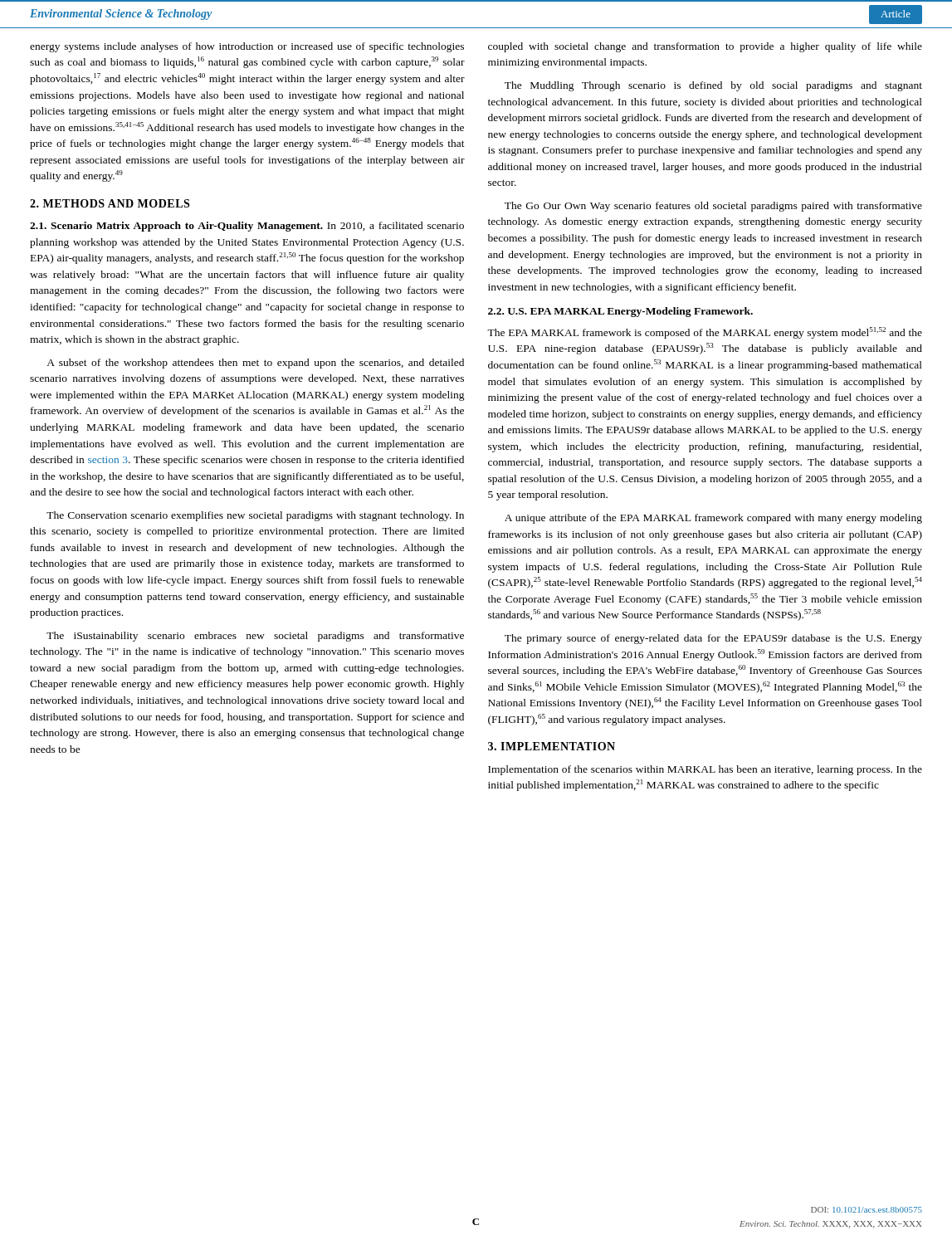This screenshot has height=1245, width=952.
Task: Find the text block starting "2. METHODS AND MODELS"
Action: [x=110, y=204]
